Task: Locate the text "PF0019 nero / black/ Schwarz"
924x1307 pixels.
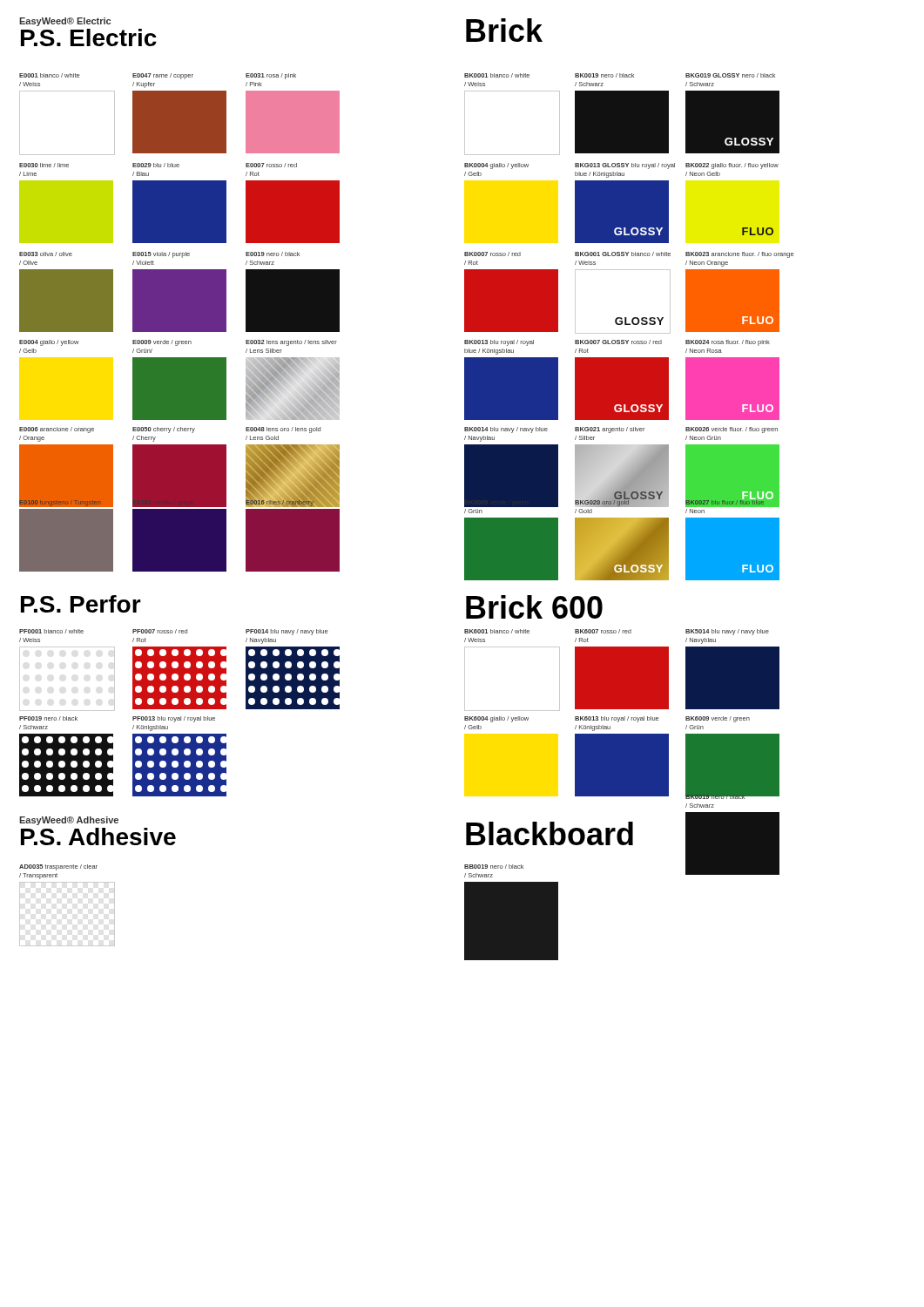Action: pyautogui.click(x=66, y=755)
